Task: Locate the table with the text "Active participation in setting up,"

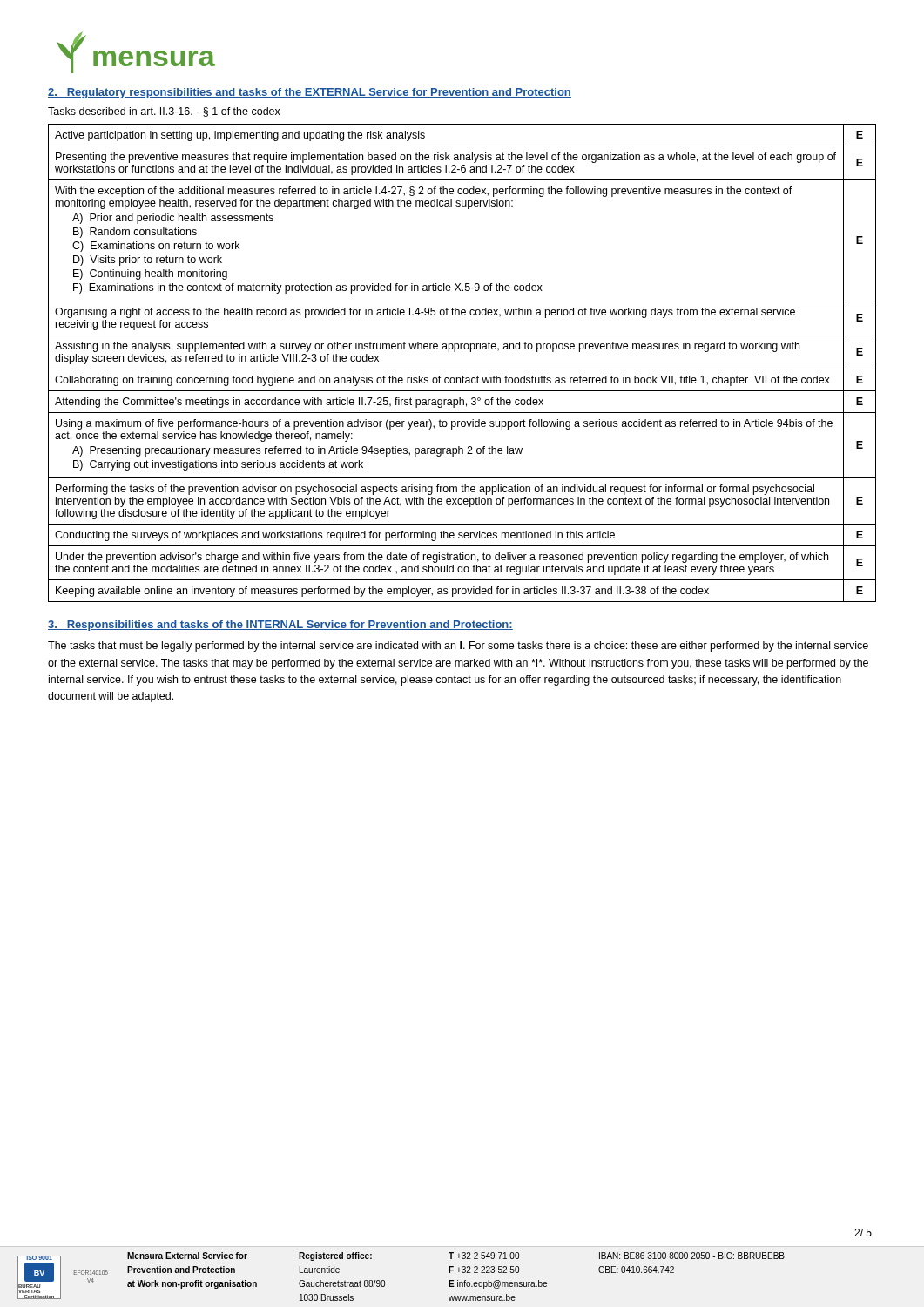Action: pos(462,363)
